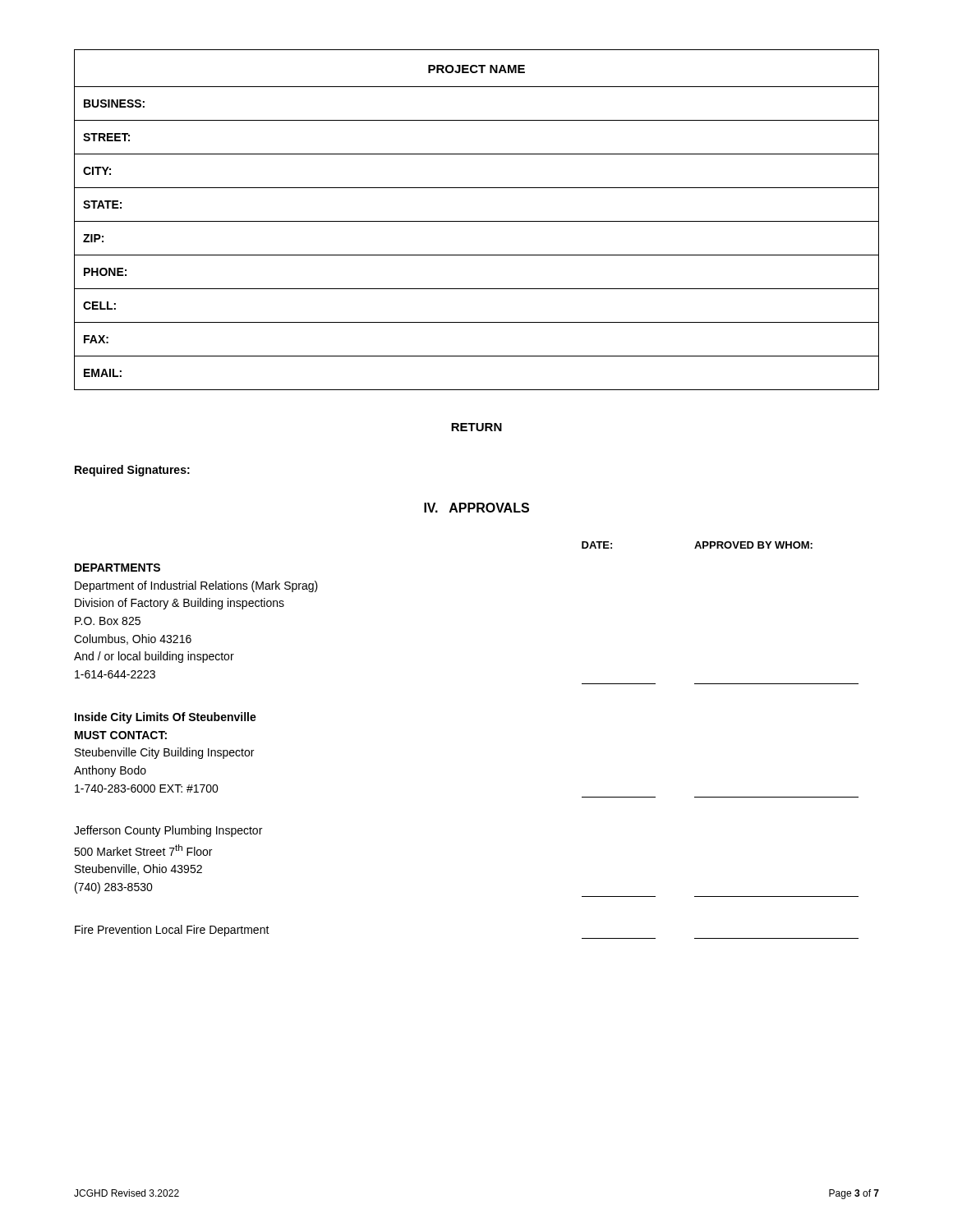Click on the region starting "Jefferson County Plumbing Inspector 500 Market"
953x1232 pixels.
point(168,831)
